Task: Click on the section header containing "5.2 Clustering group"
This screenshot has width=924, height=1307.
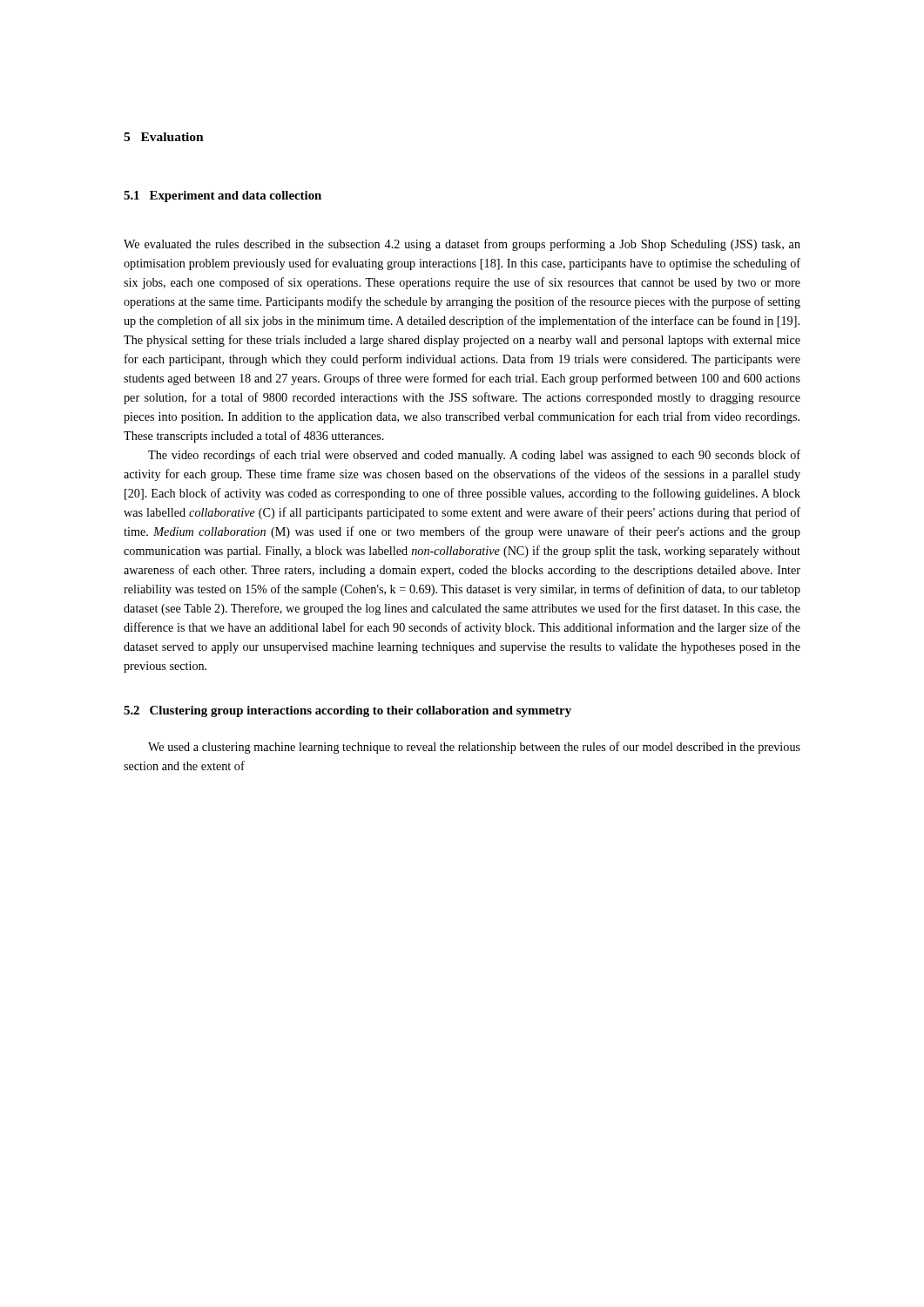Action: tap(347, 710)
